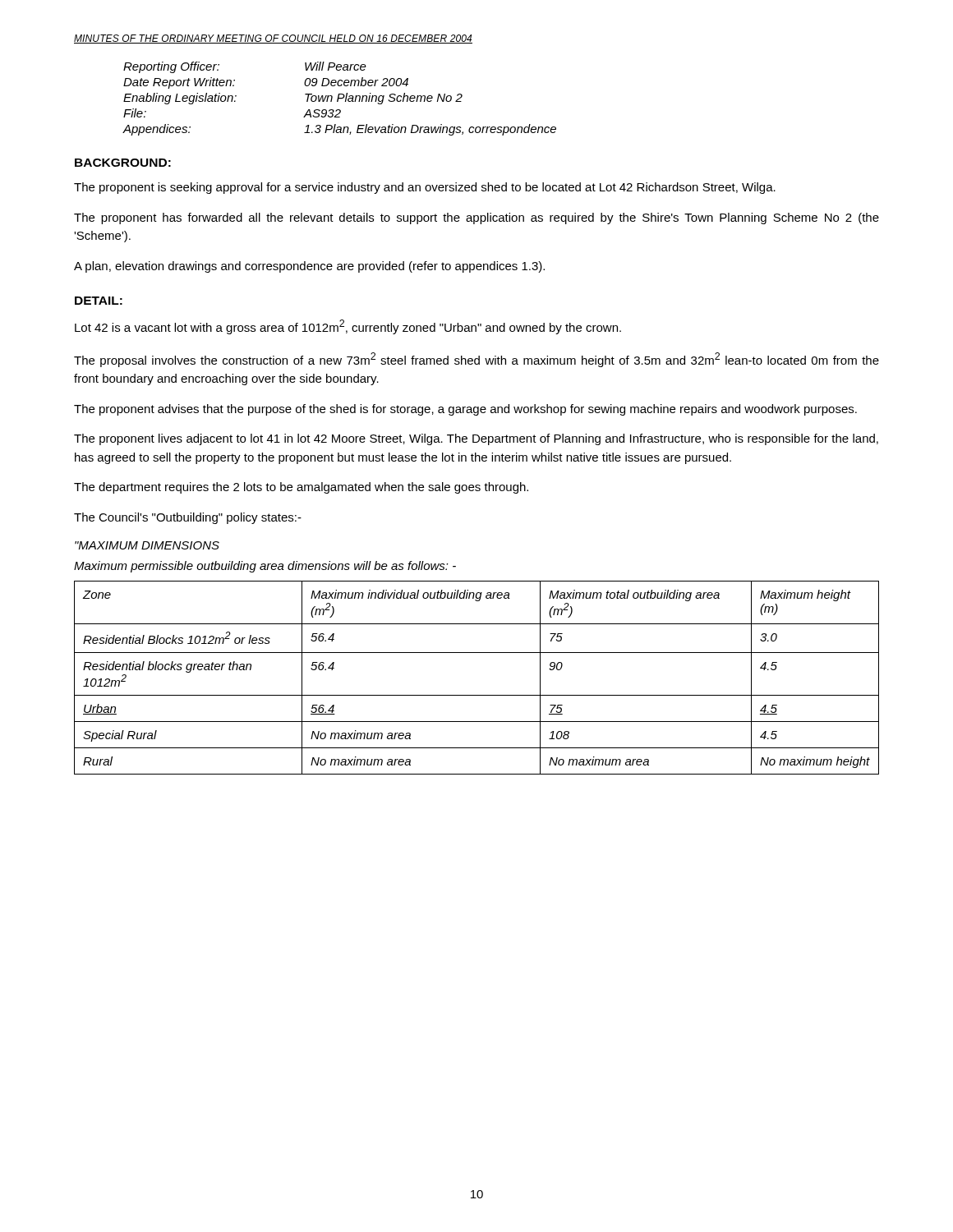This screenshot has width=953, height=1232.
Task: Locate the block of text that opens with "A plan, elevation"
Action: click(310, 265)
